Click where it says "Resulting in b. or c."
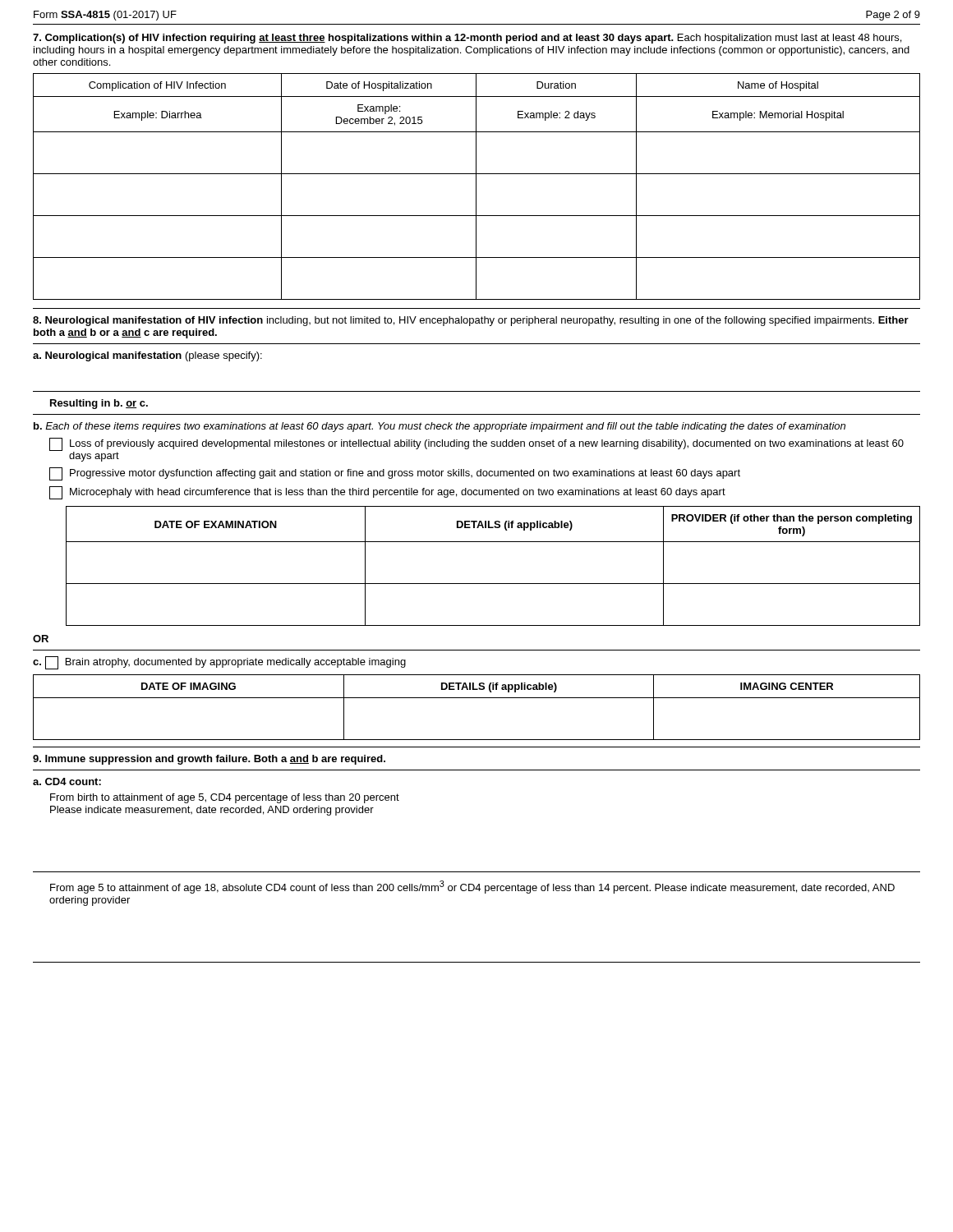This screenshot has height=1232, width=953. click(x=99, y=403)
